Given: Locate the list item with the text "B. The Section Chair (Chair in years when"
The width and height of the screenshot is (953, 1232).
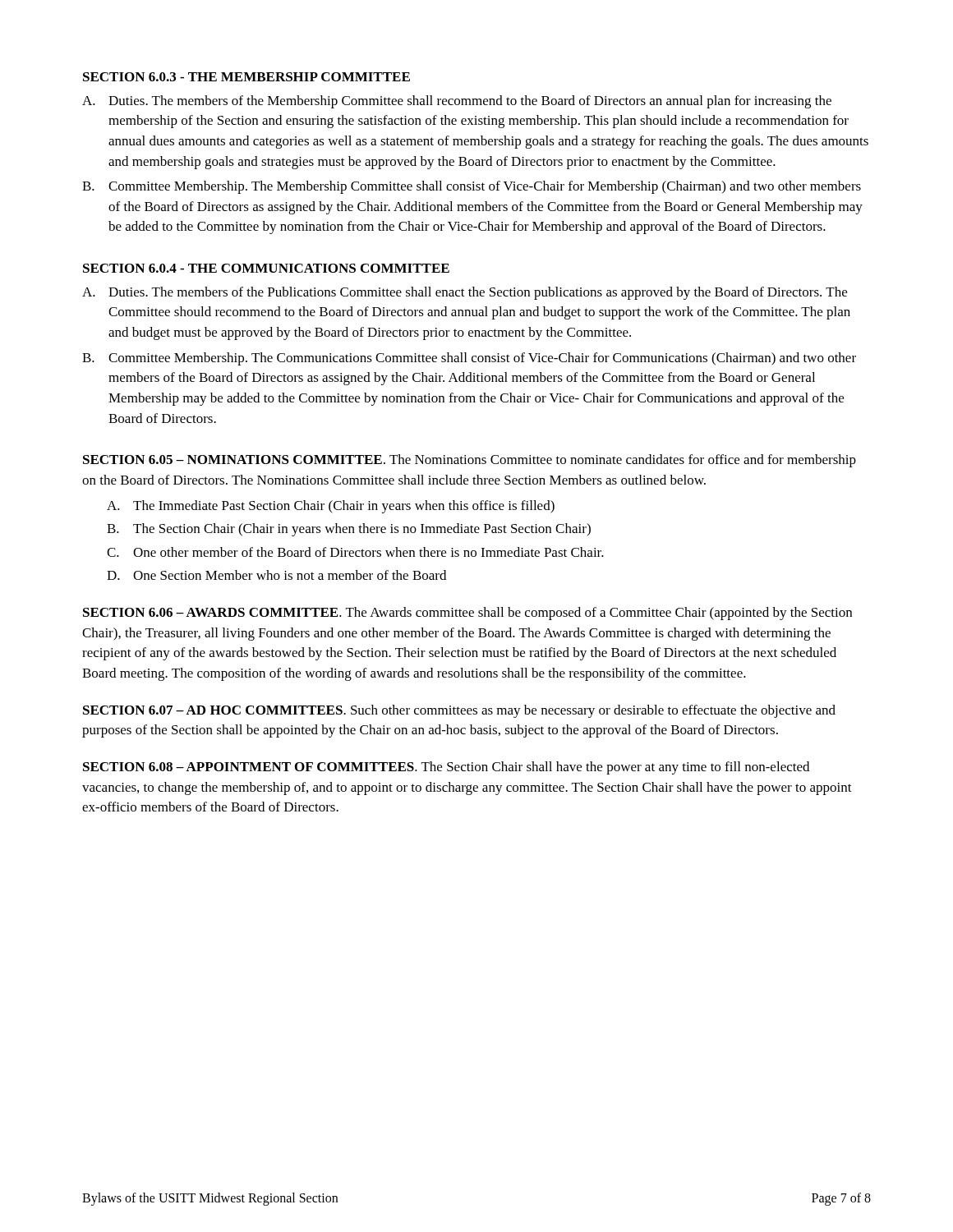Looking at the screenshot, I should tap(489, 529).
